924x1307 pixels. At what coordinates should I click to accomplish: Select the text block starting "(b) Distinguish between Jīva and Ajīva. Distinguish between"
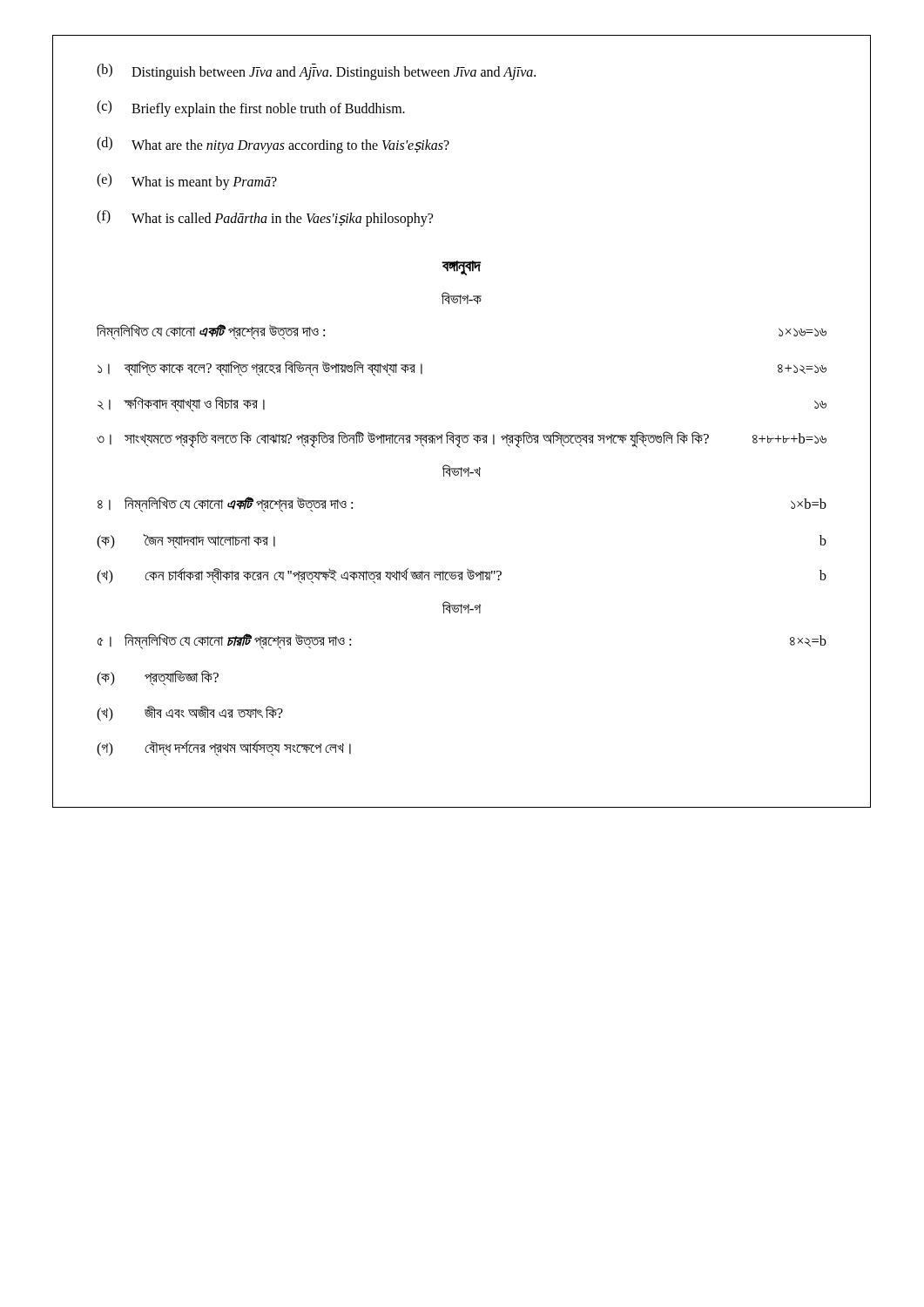[x=462, y=72]
